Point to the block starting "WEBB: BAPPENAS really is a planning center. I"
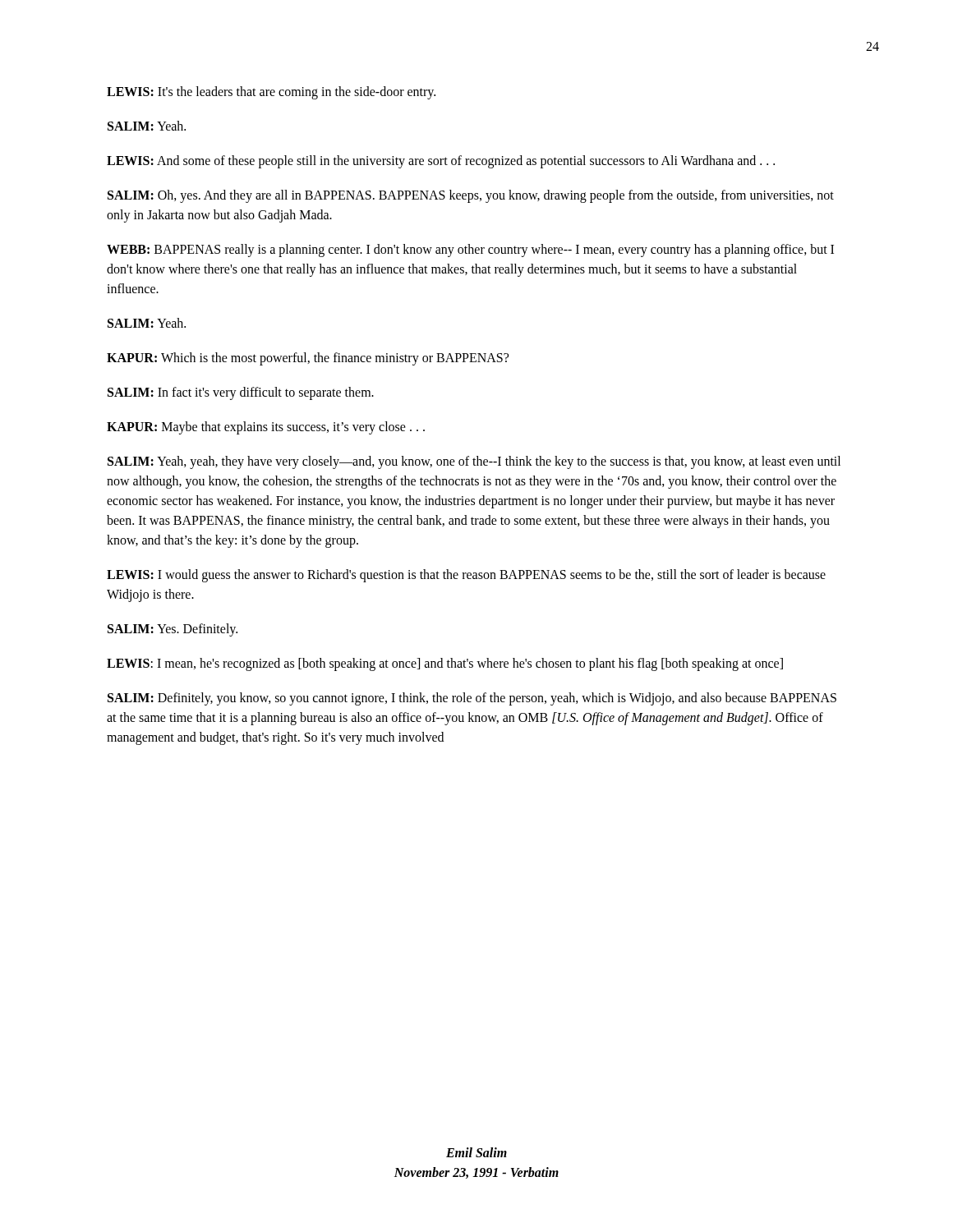953x1232 pixels. pyautogui.click(x=471, y=269)
